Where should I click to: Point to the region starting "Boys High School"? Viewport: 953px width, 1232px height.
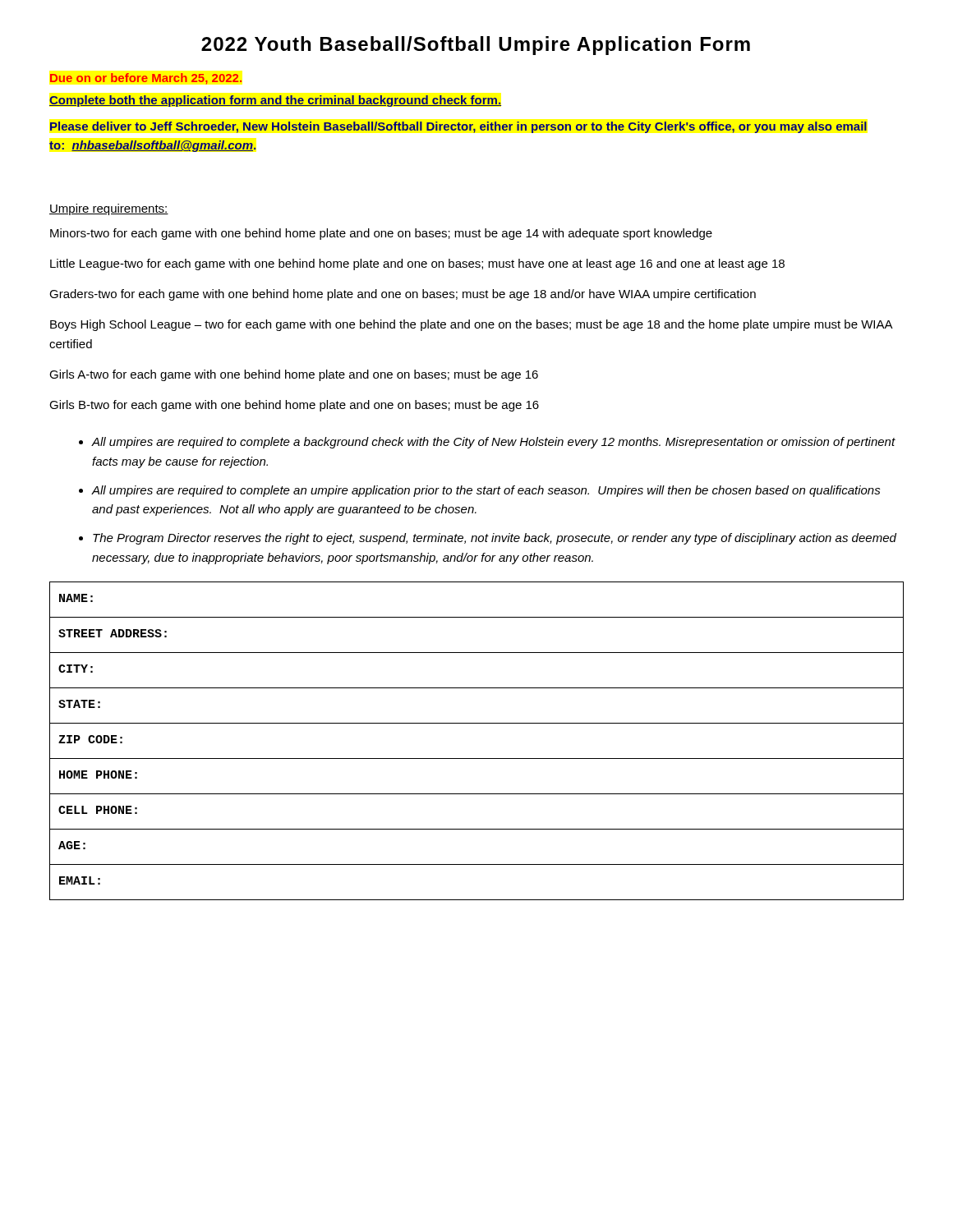tap(471, 334)
